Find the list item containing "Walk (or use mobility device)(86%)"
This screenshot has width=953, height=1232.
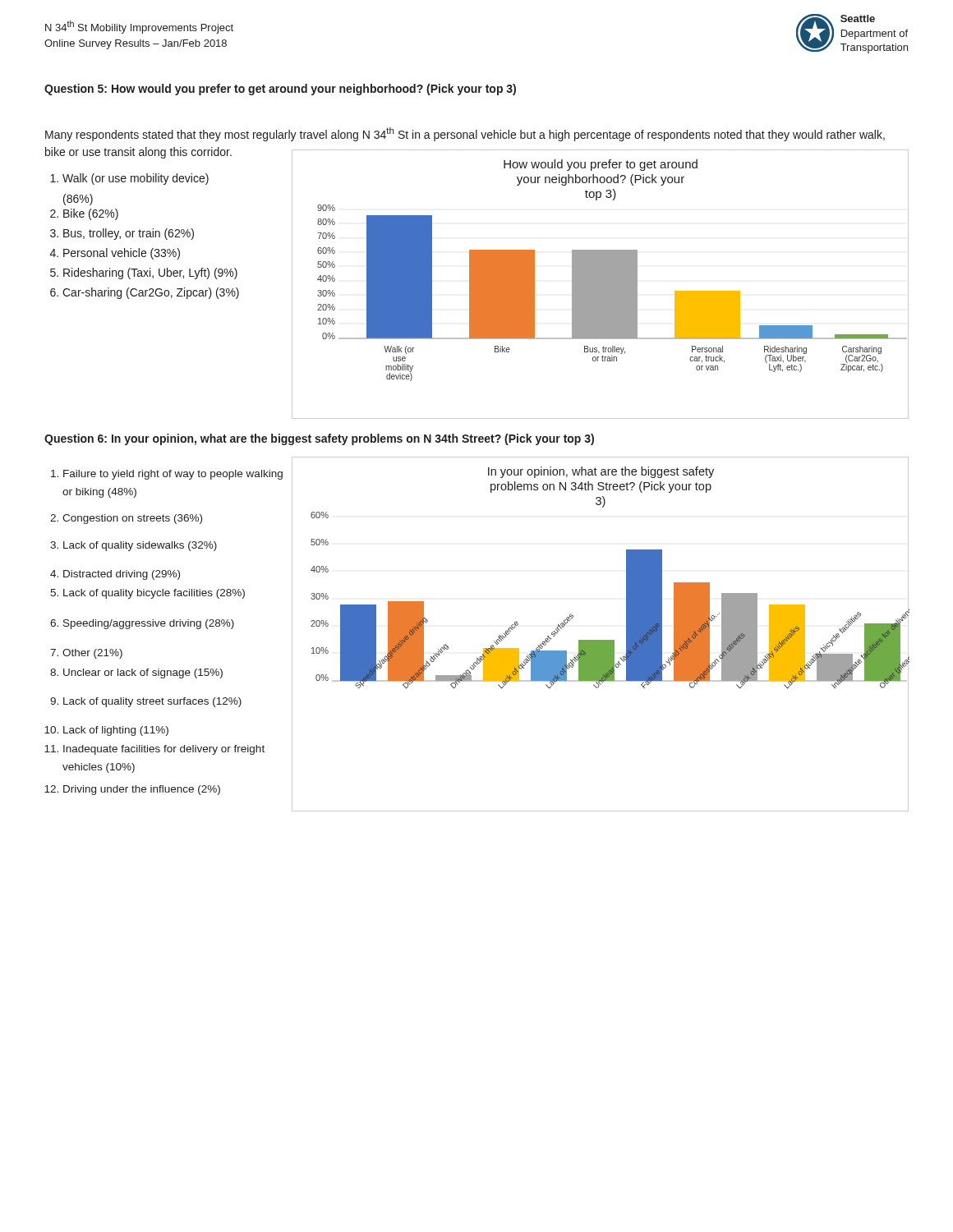[164, 189]
